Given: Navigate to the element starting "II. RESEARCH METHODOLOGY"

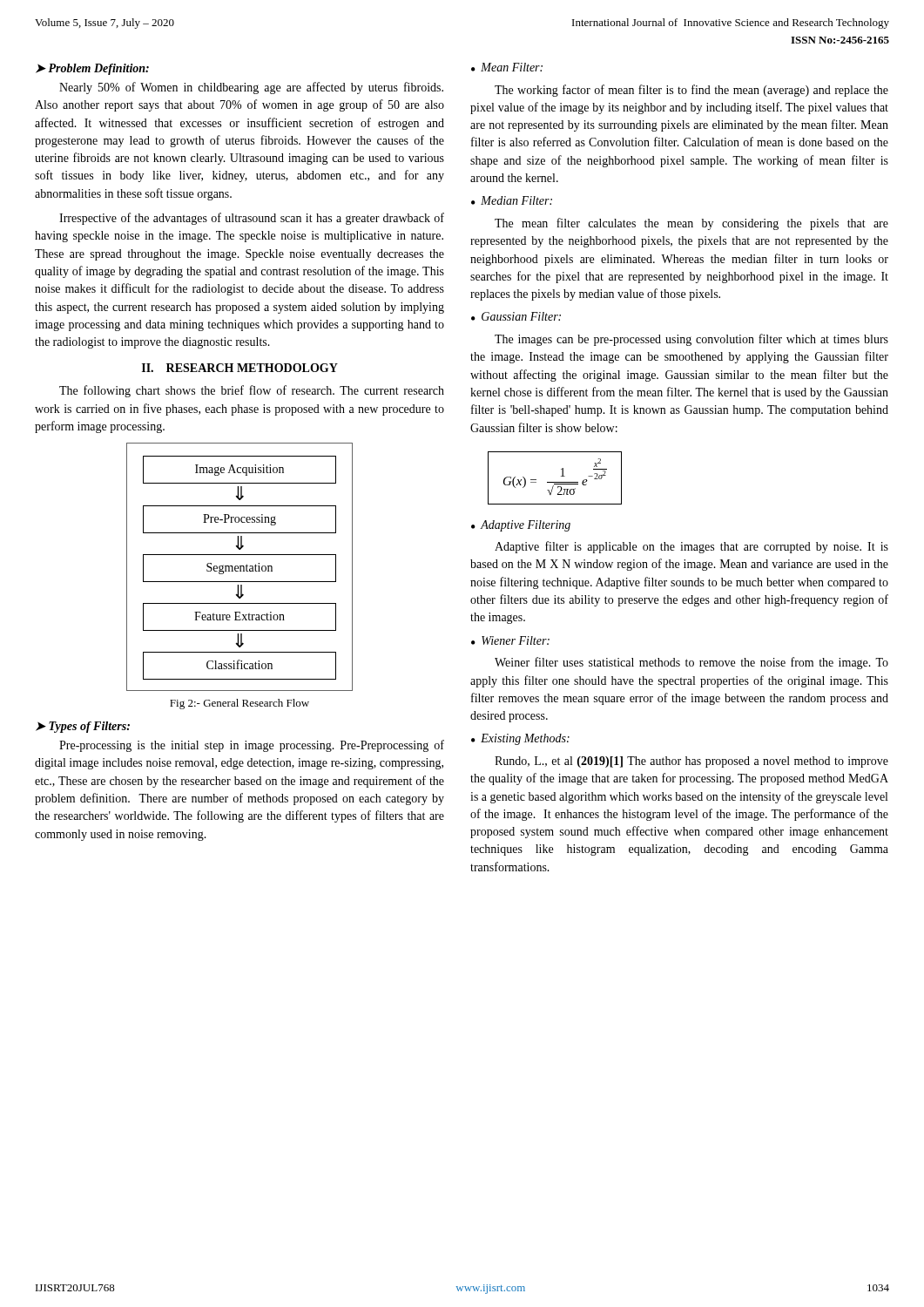Looking at the screenshot, I should (x=240, y=369).
